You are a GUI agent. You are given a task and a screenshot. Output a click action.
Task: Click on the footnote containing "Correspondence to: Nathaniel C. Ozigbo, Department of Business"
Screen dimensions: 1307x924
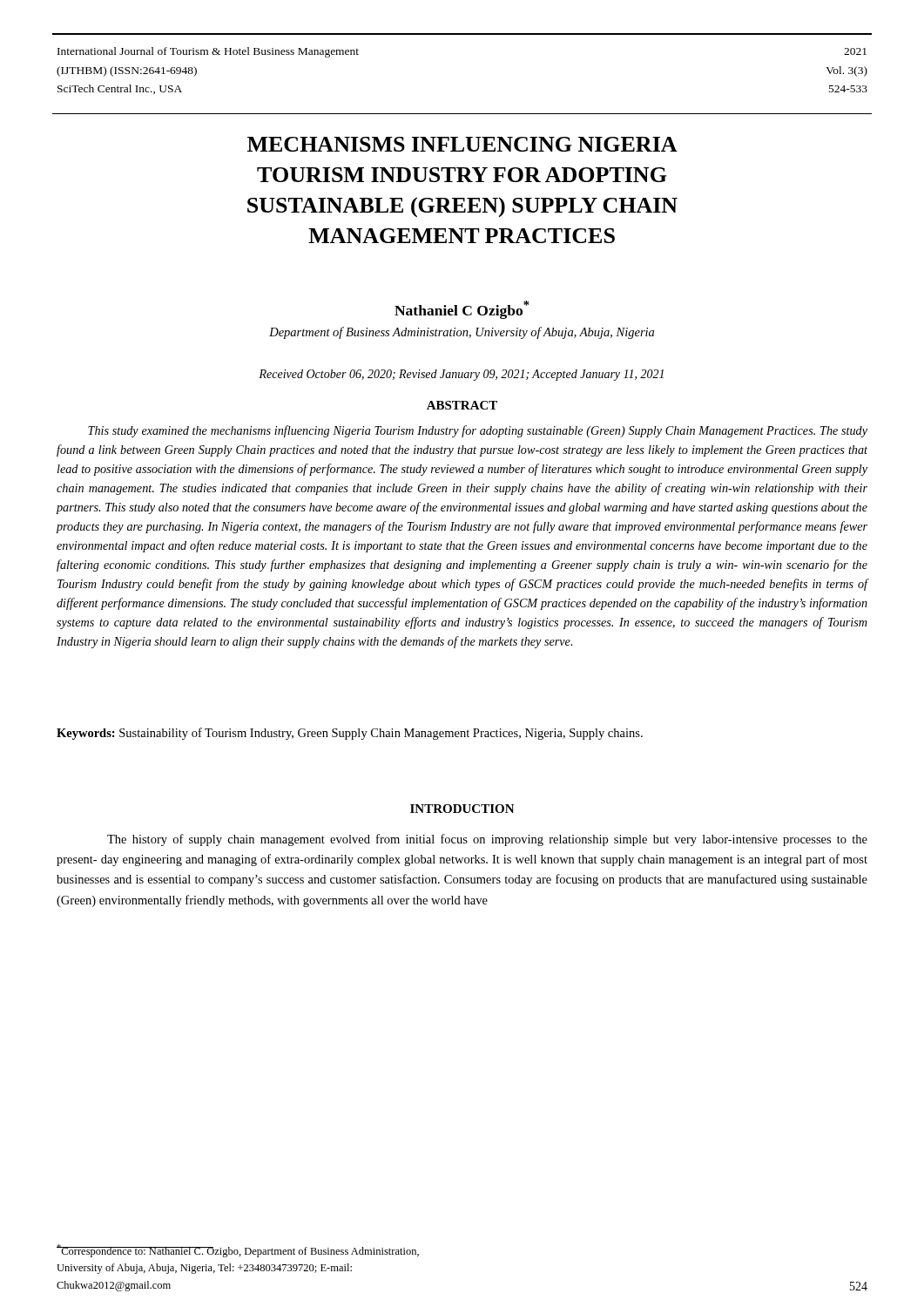pos(238,1267)
